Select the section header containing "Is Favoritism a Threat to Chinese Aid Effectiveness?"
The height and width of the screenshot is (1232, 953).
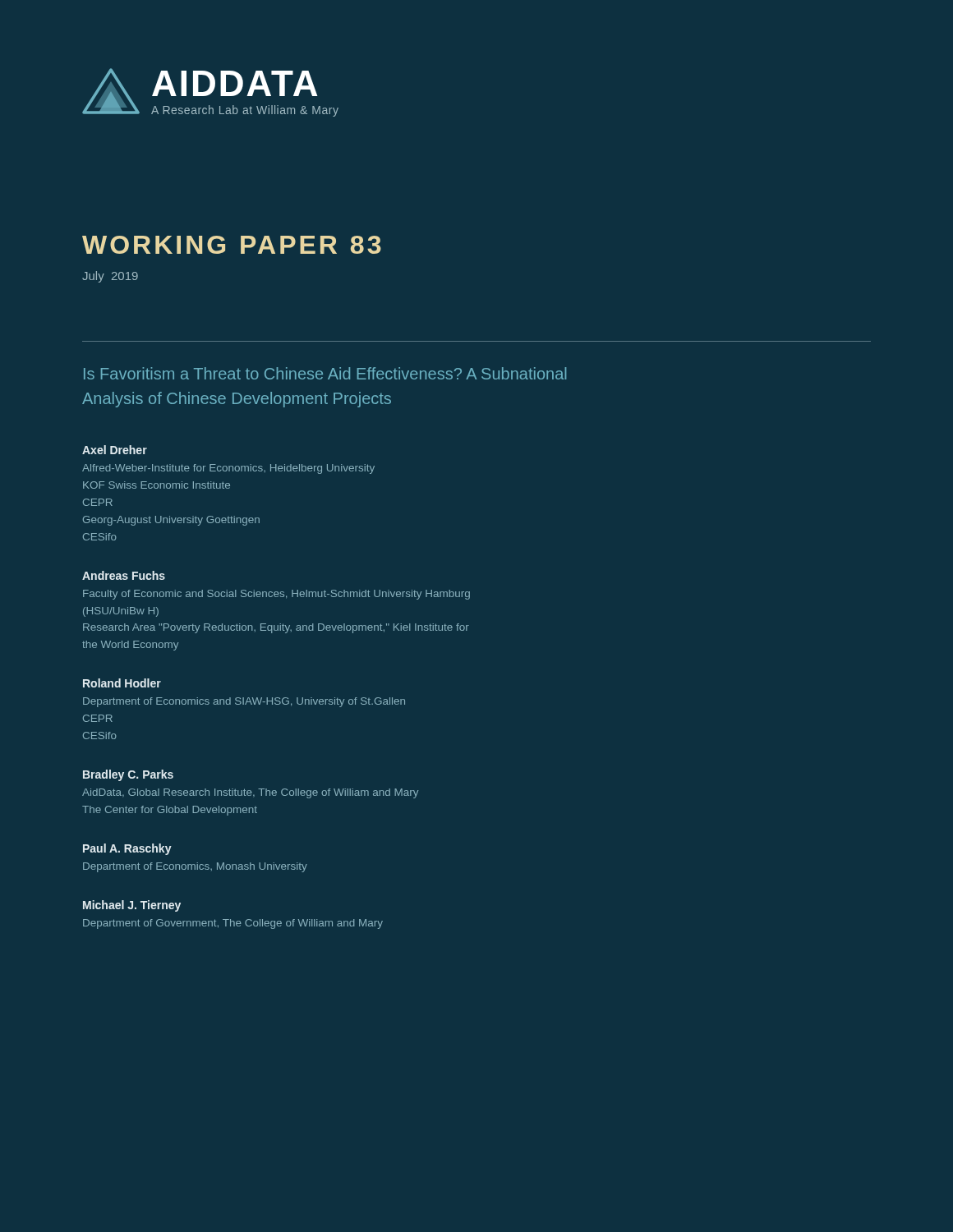(476, 386)
